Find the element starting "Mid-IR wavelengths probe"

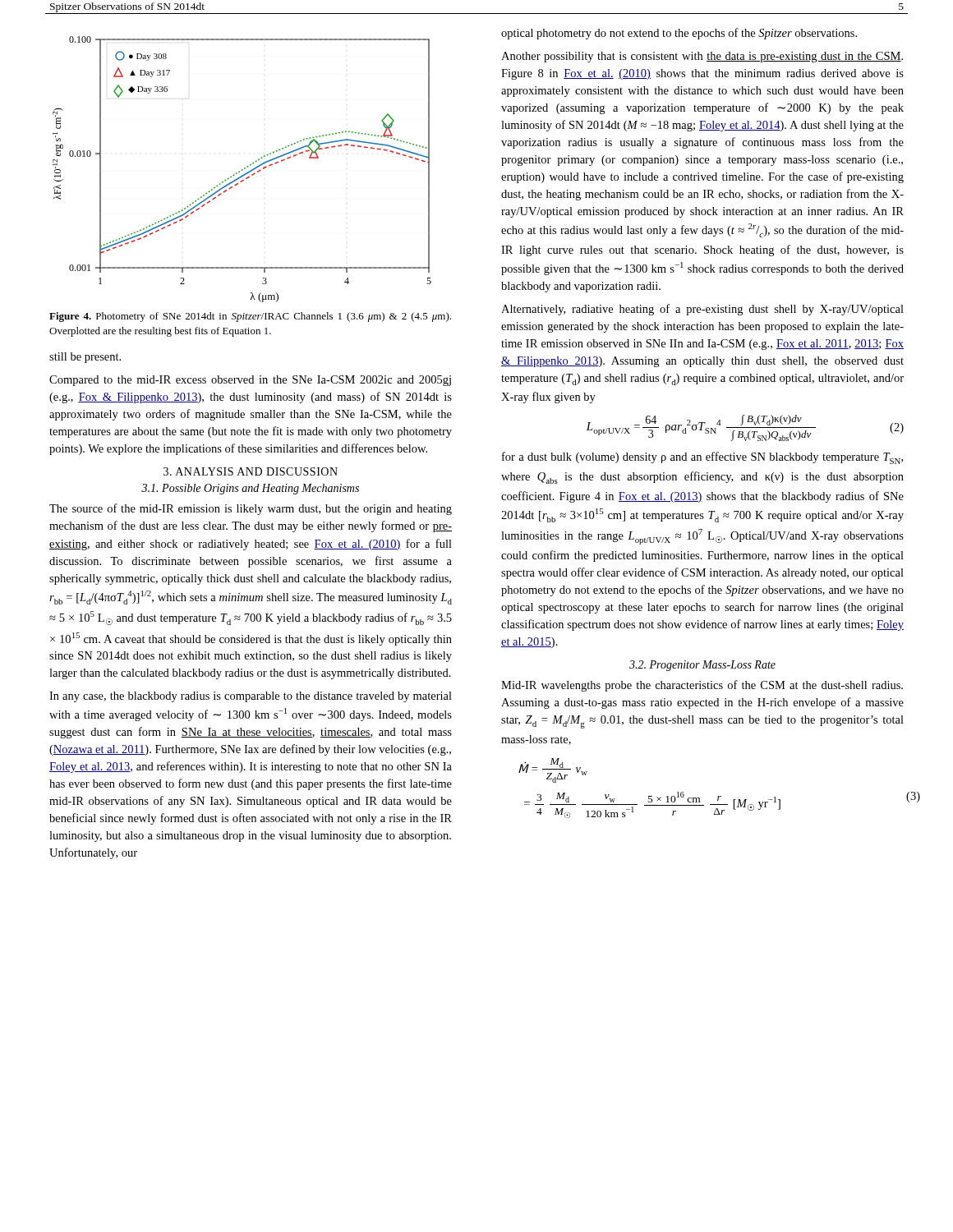click(702, 712)
